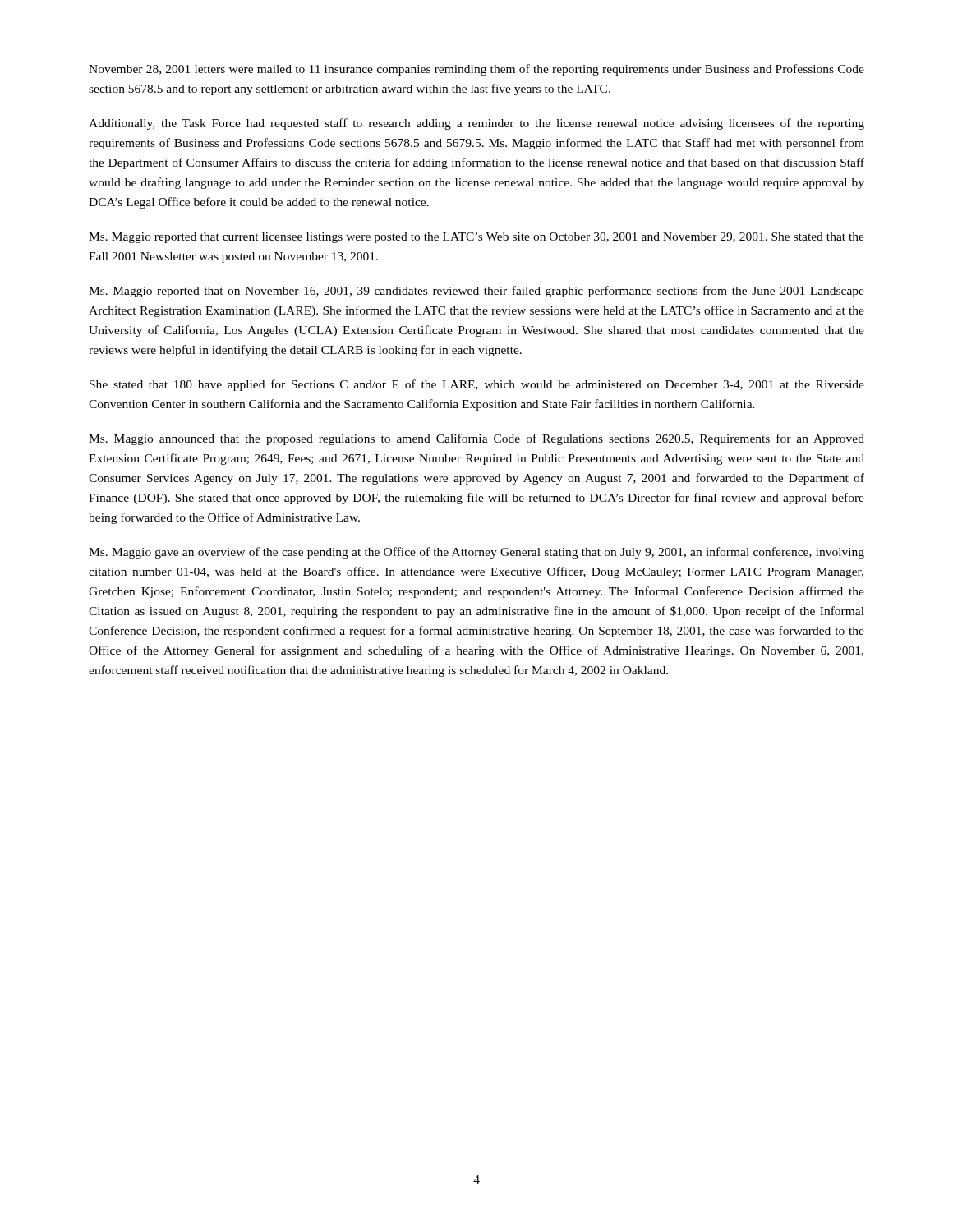Viewport: 953px width, 1232px height.
Task: Navigate to the element starting "Ms. Maggio reported that on November 16, 2001,"
Action: 476,320
